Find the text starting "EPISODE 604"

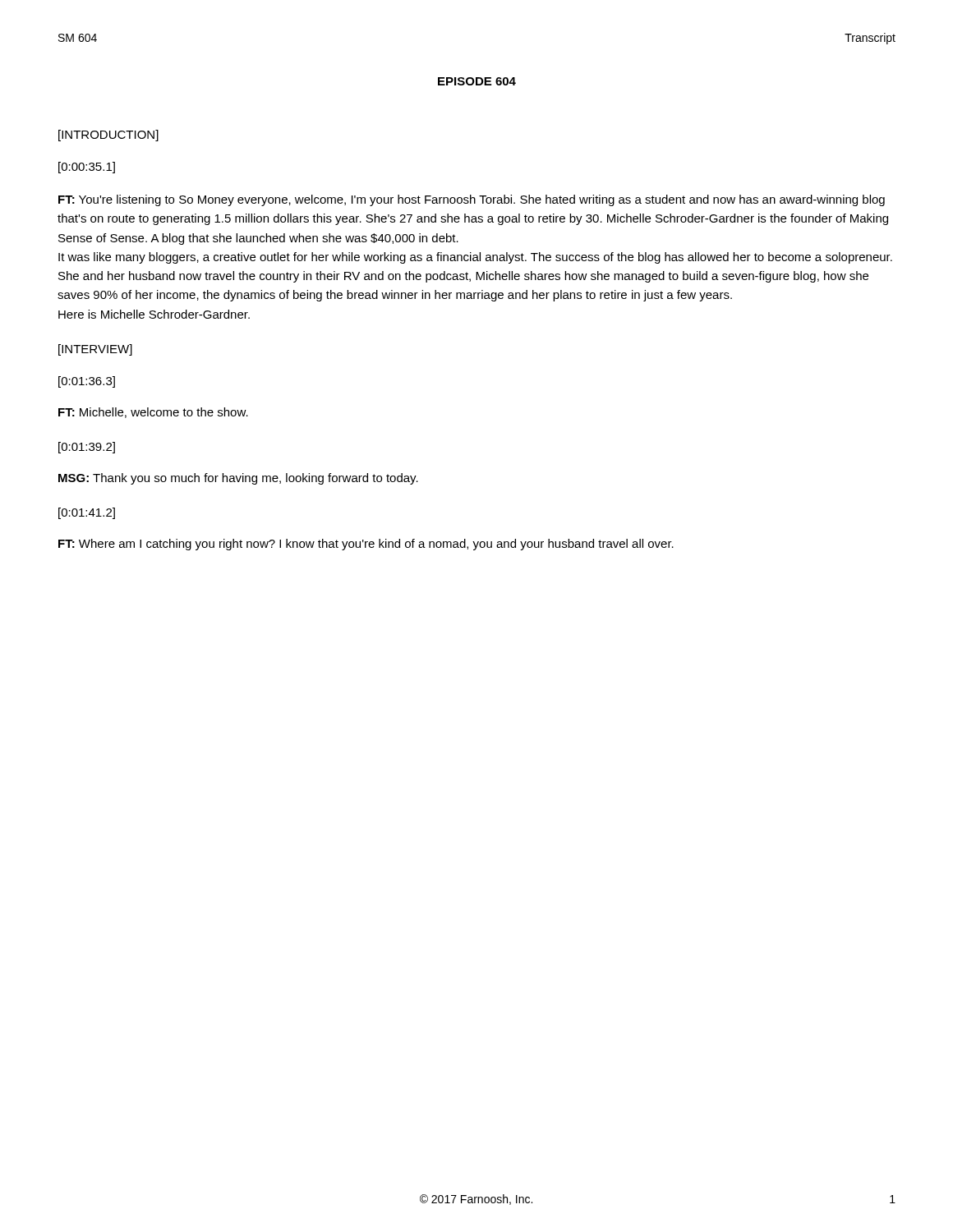(x=476, y=81)
